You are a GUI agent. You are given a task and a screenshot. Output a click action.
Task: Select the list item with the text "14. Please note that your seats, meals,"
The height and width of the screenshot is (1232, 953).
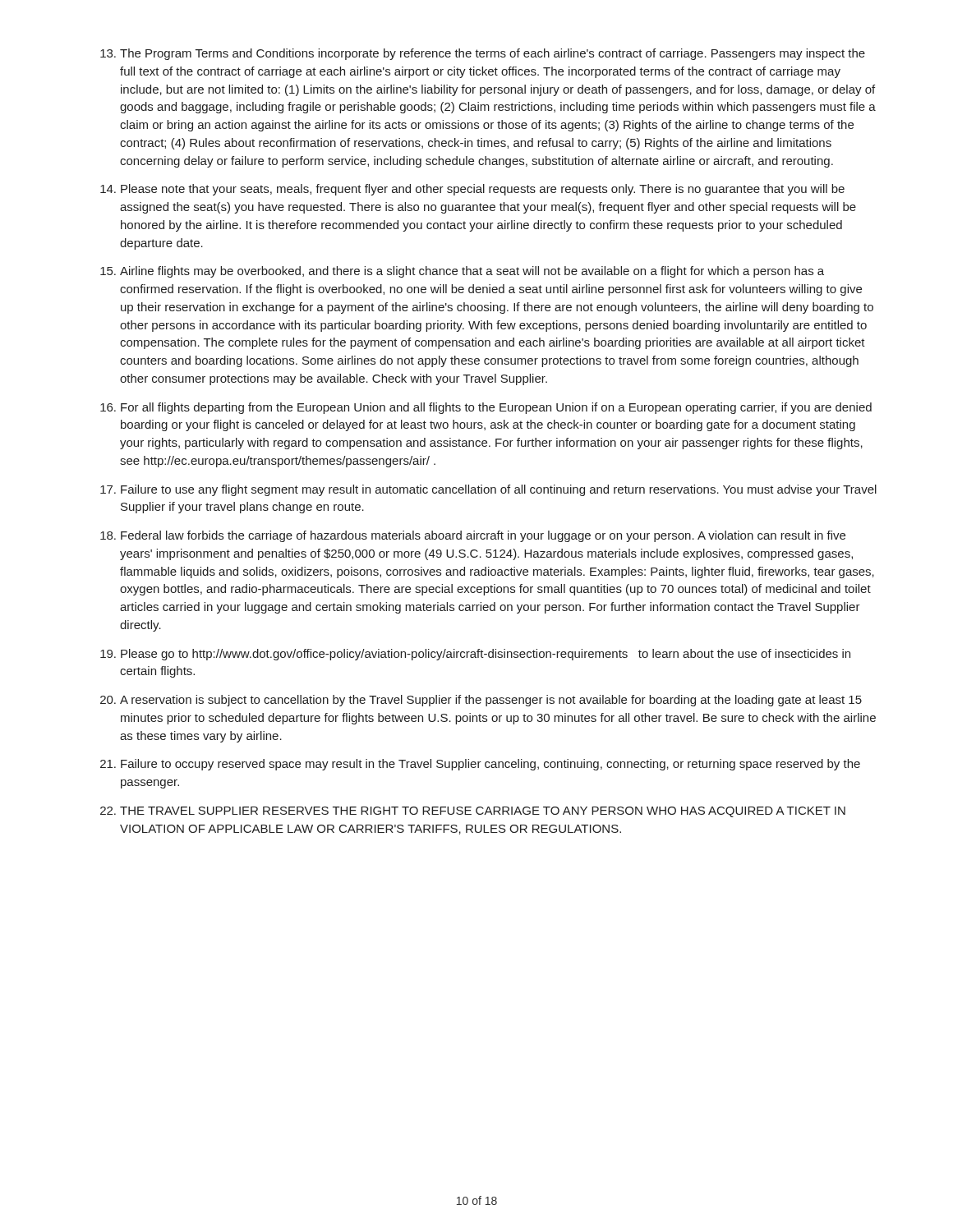pos(476,216)
